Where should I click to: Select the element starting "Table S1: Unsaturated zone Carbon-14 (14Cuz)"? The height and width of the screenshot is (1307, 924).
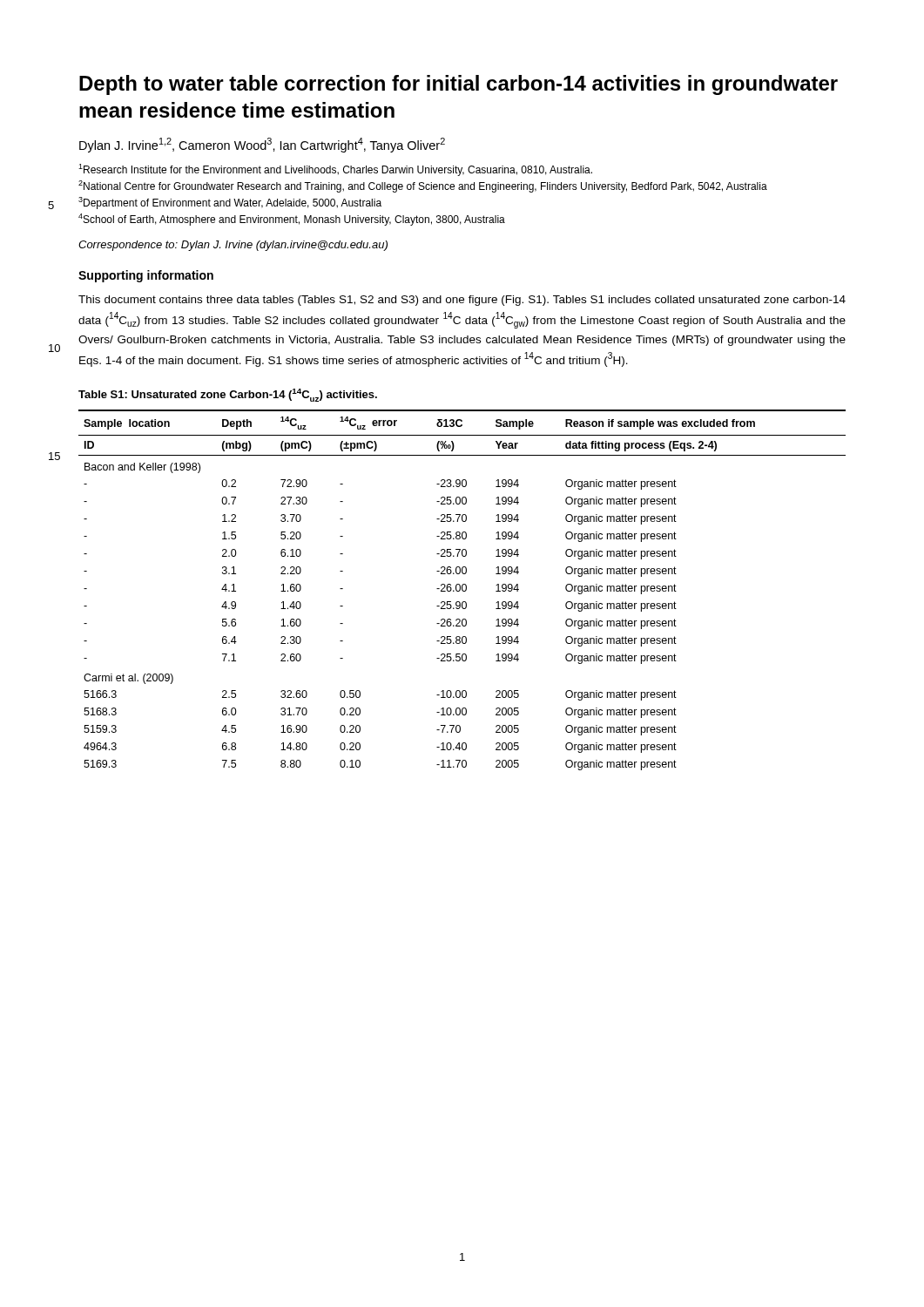(x=228, y=394)
